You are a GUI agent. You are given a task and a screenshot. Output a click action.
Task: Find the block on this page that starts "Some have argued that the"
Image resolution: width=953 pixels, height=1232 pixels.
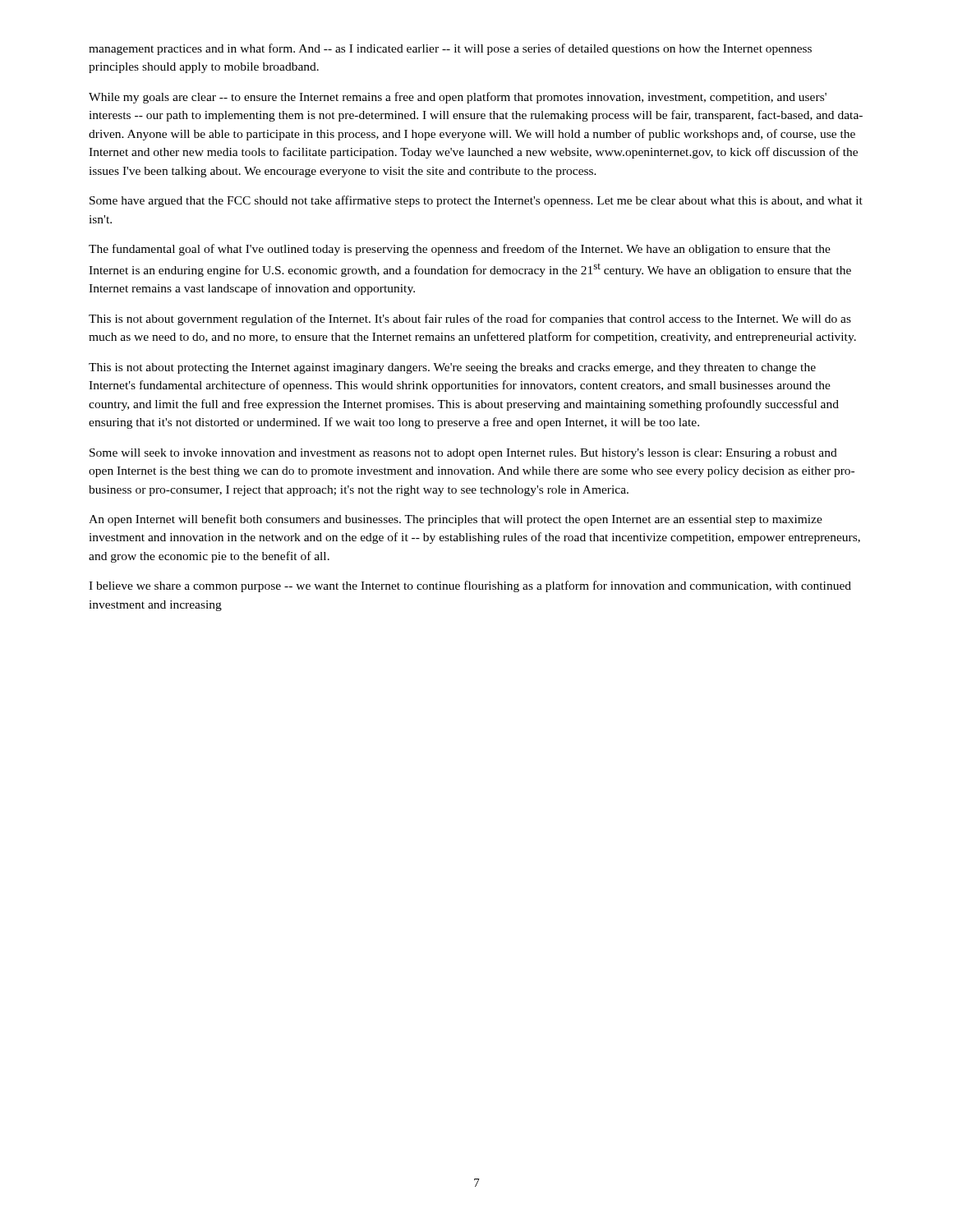pyautogui.click(x=476, y=210)
